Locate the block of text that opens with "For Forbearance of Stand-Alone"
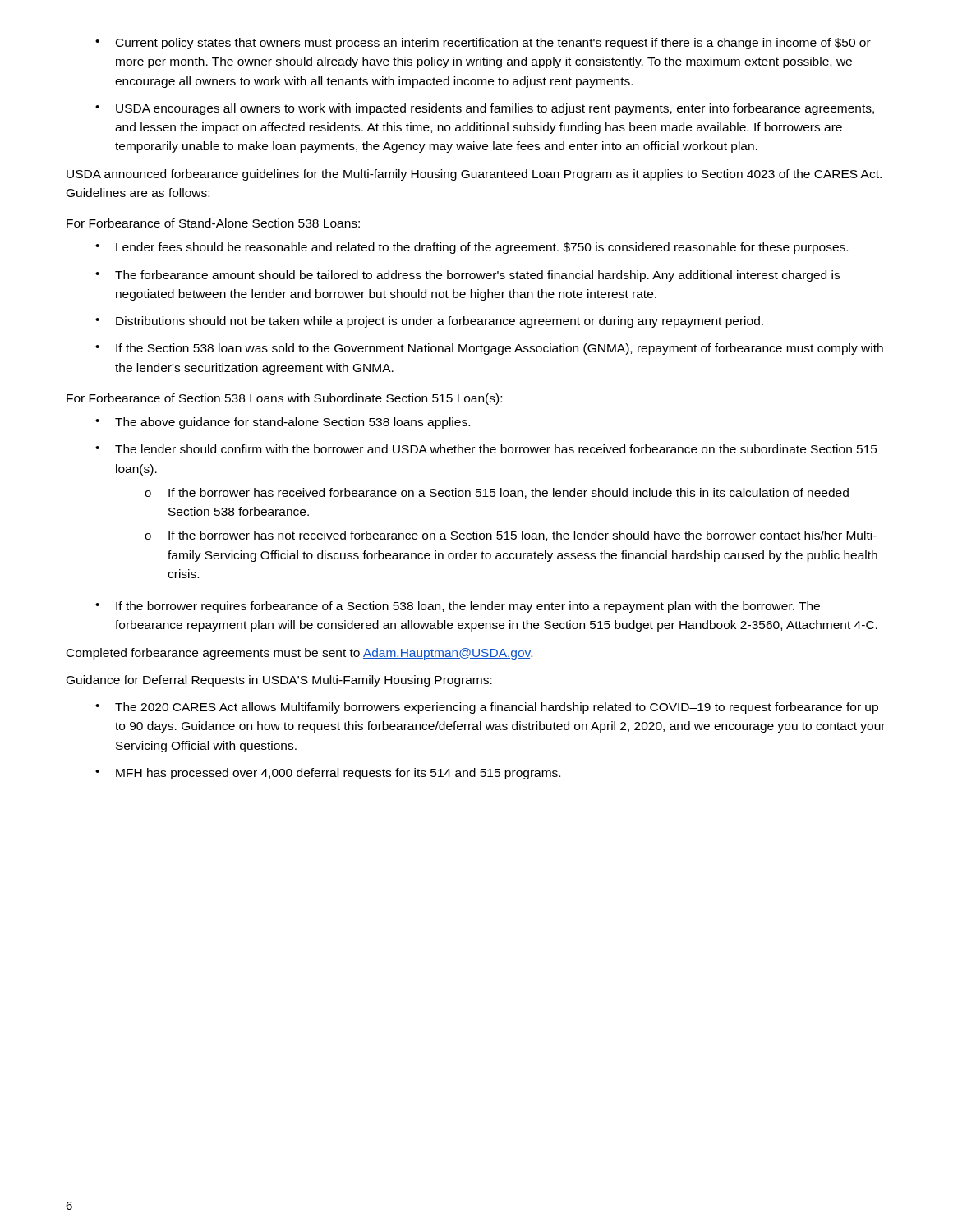Image resolution: width=953 pixels, height=1232 pixels. pos(213,223)
